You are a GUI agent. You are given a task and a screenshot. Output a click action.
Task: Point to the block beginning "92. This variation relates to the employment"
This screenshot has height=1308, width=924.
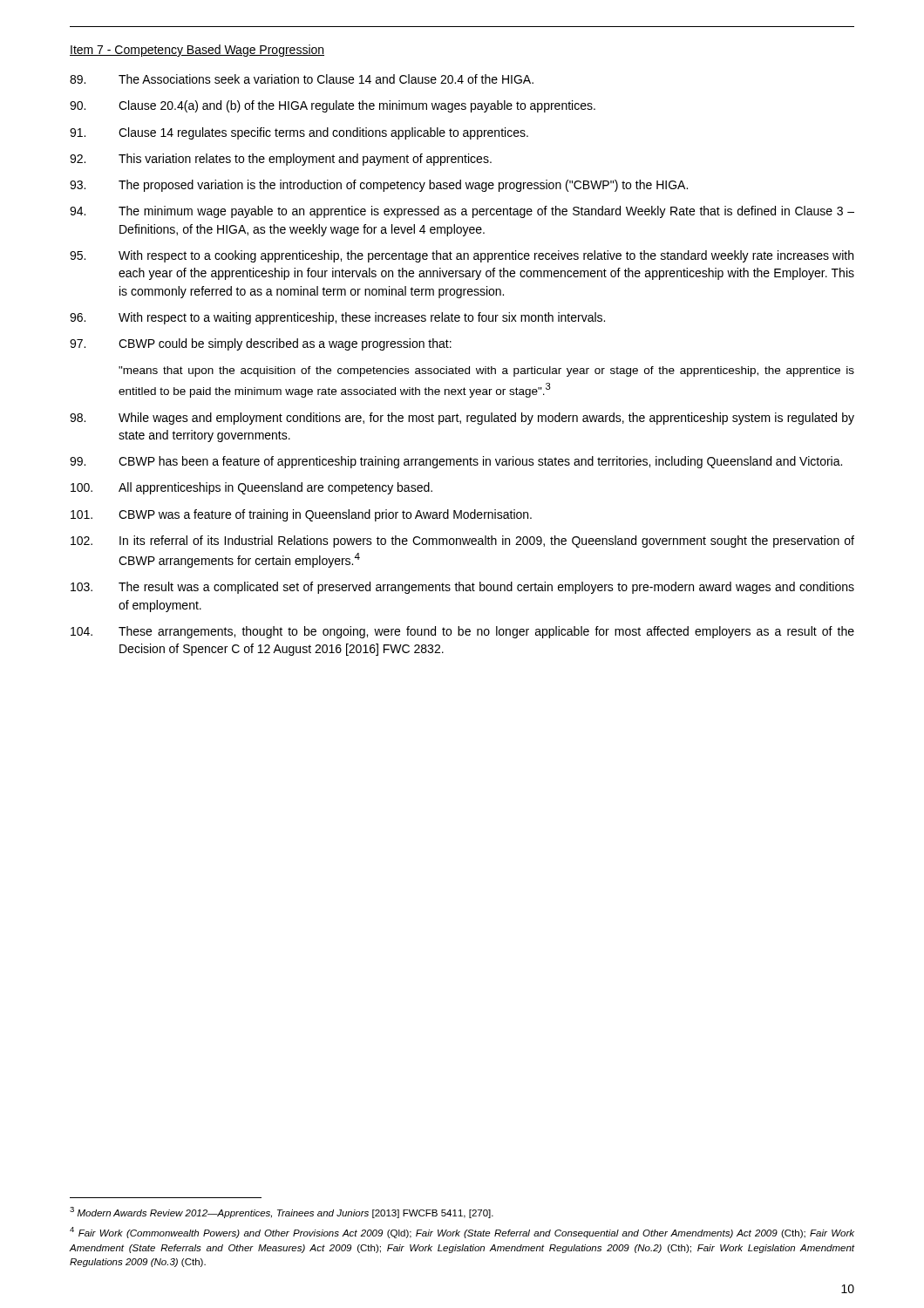(462, 159)
